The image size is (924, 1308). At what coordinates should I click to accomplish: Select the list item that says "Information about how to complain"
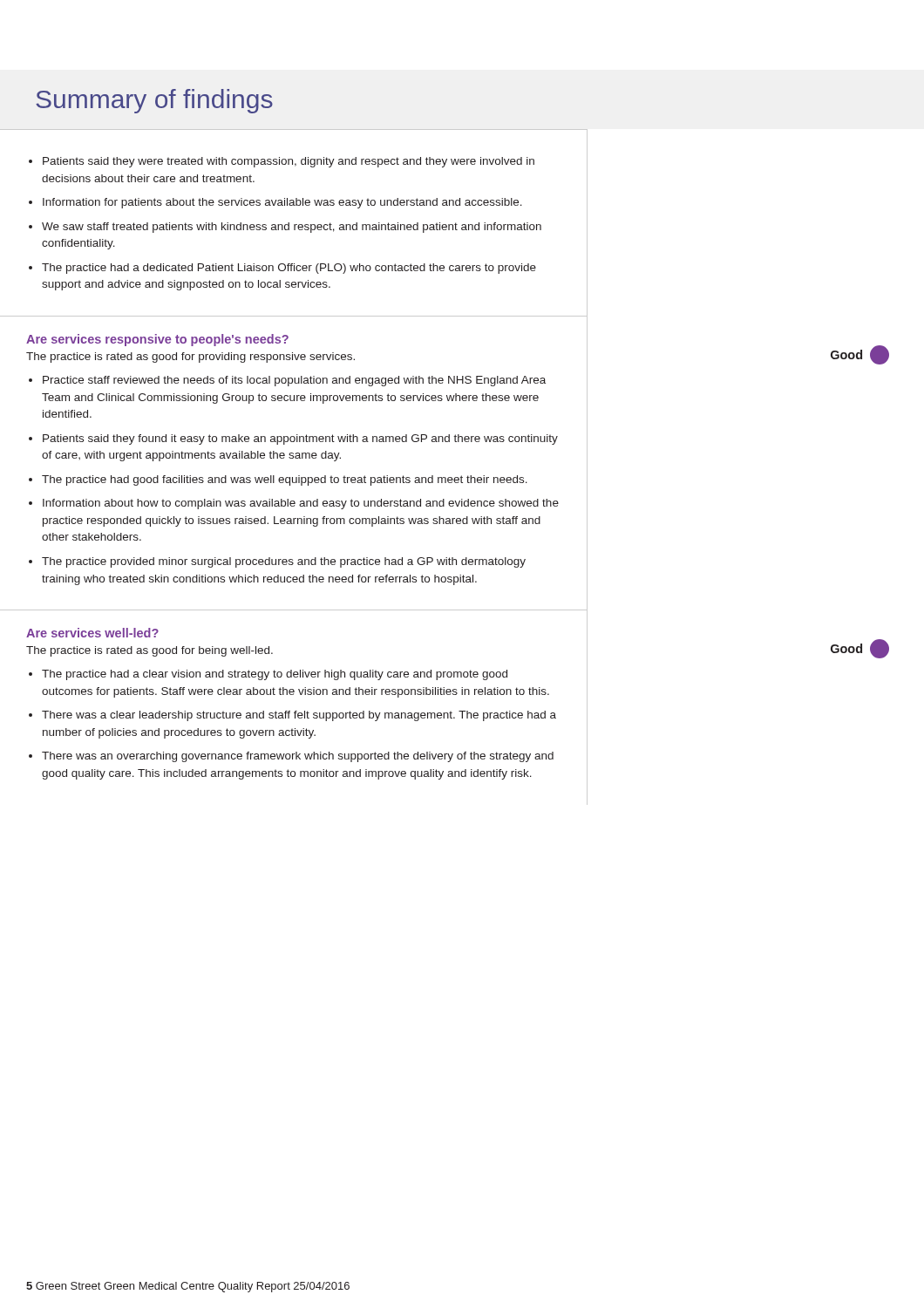(300, 520)
